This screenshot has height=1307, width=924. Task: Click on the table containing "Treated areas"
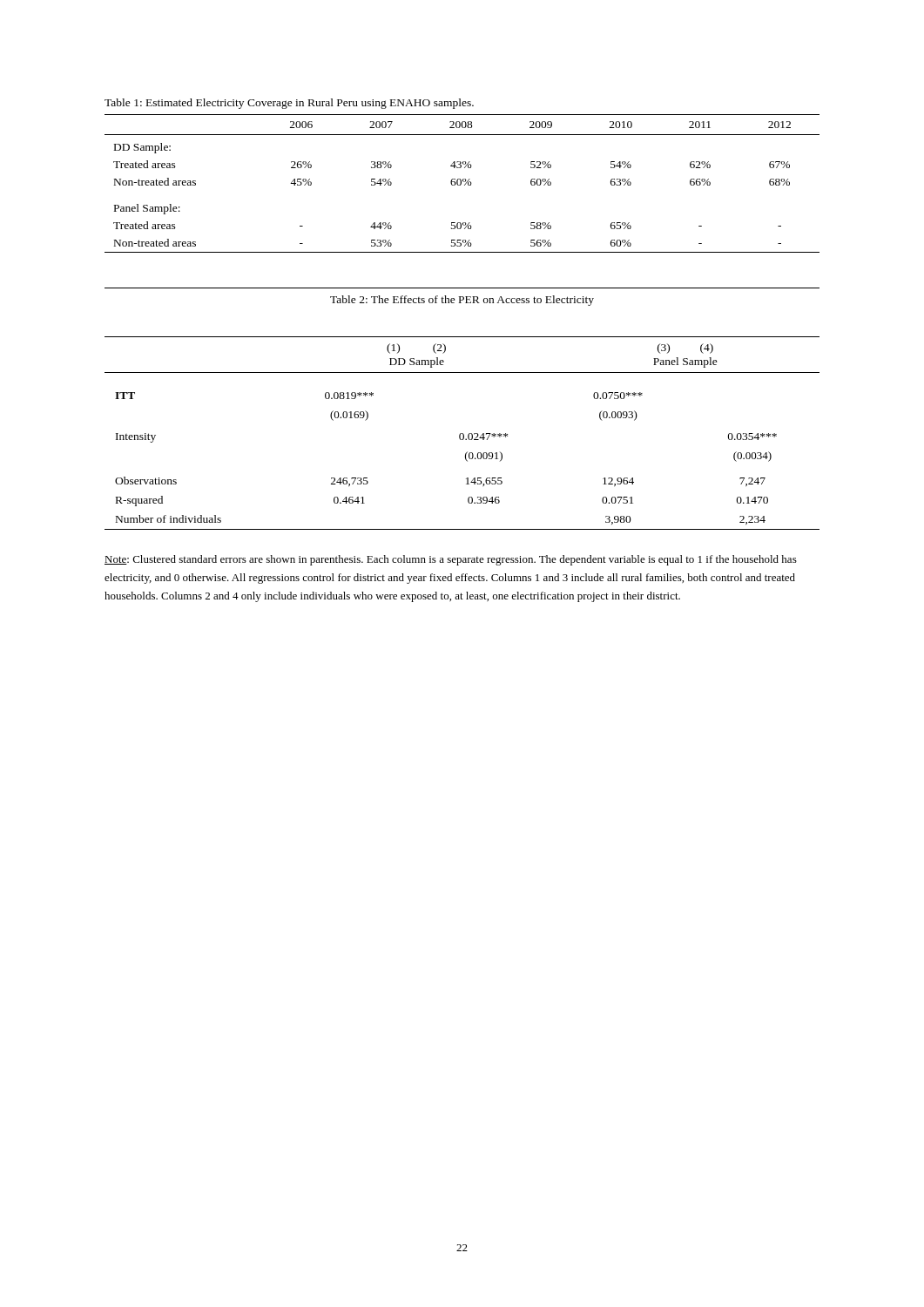tap(462, 183)
